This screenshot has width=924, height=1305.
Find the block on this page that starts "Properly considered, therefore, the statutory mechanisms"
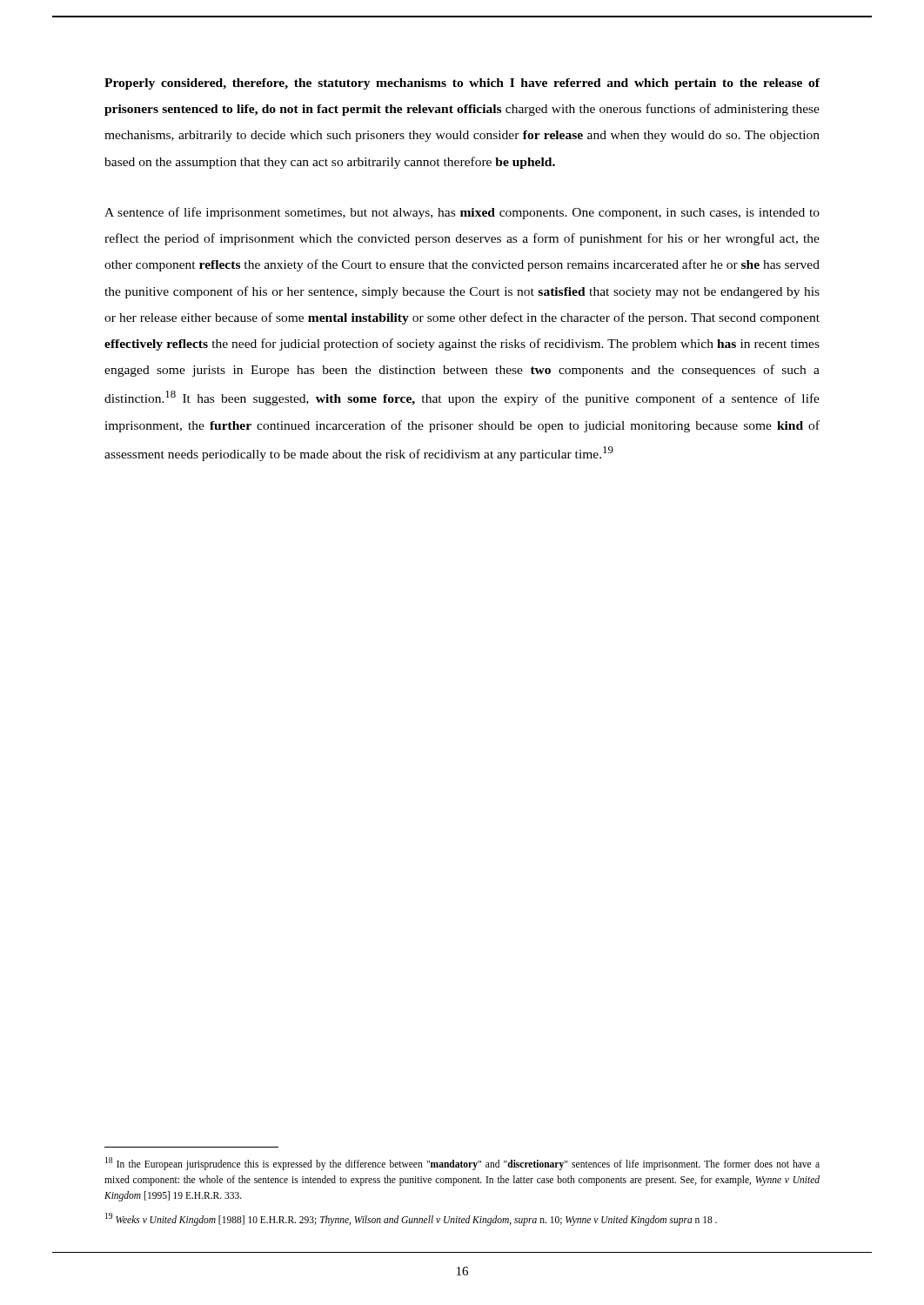[x=462, y=122]
